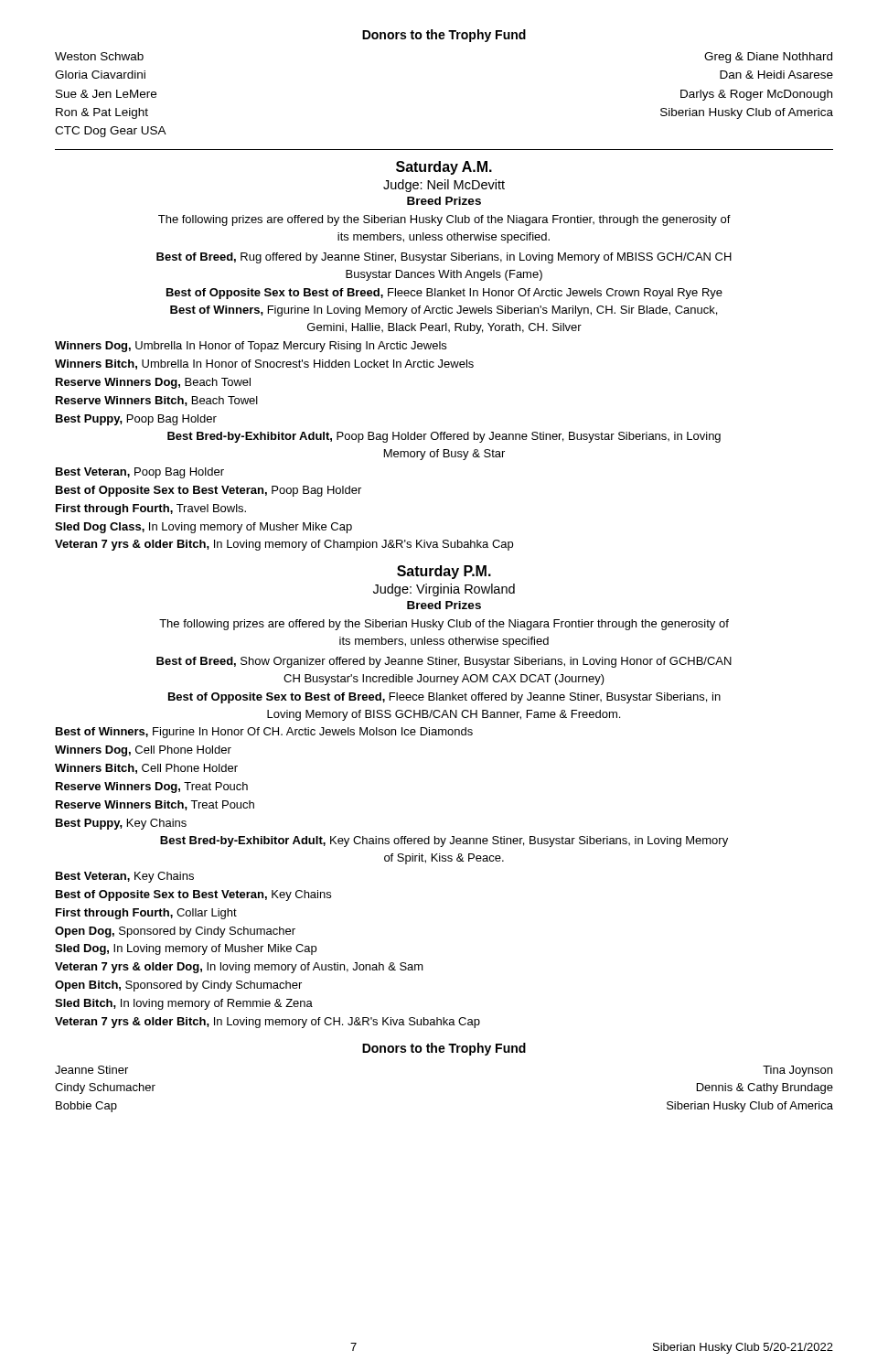Where does it say "Open Bitch, Sponsored by Cindy Schumacher"?
The width and height of the screenshot is (888, 1372).
tap(178, 985)
